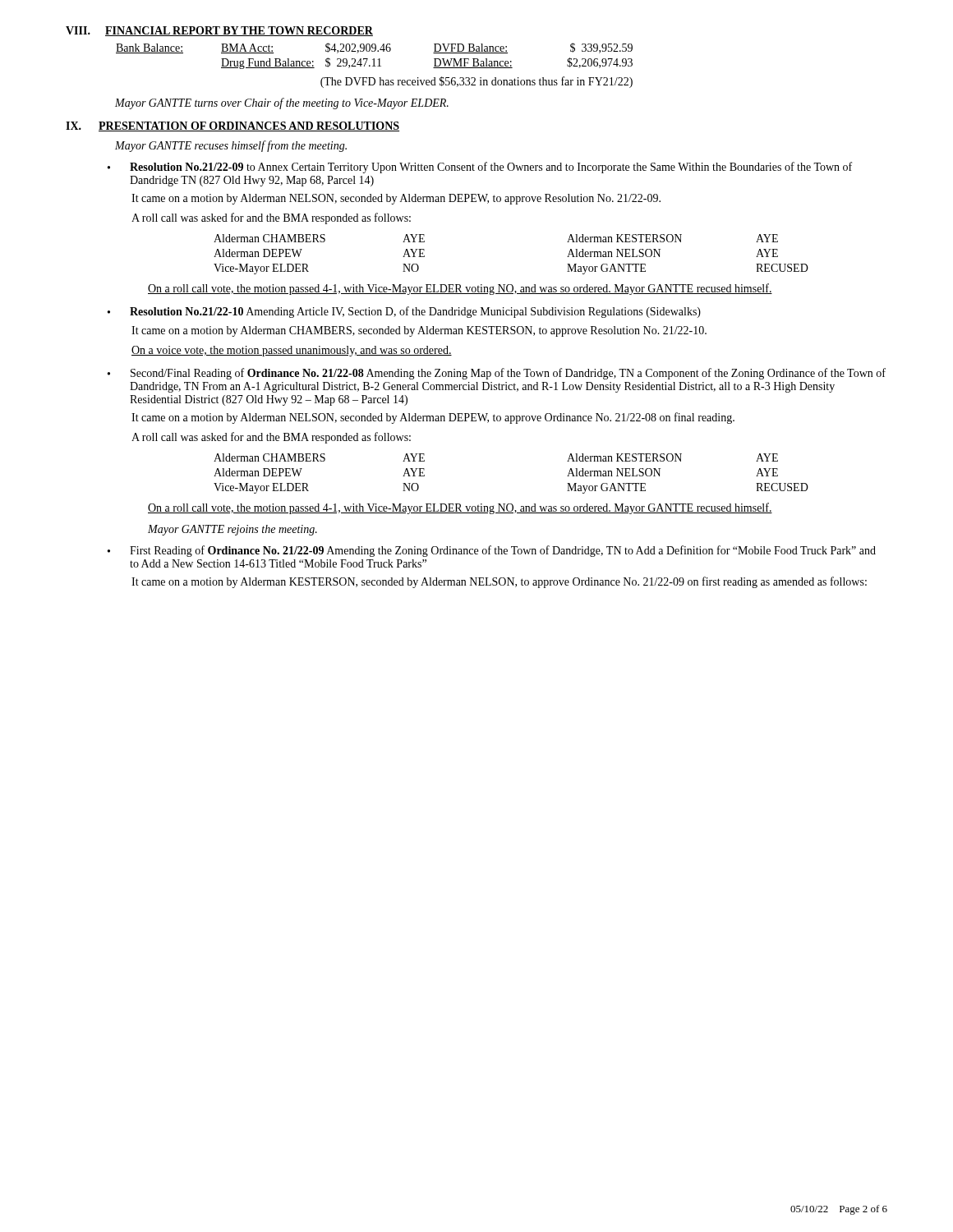This screenshot has height=1232, width=953.
Task: Locate the table with the text "BMA Acct:"
Action: point(501,56)
